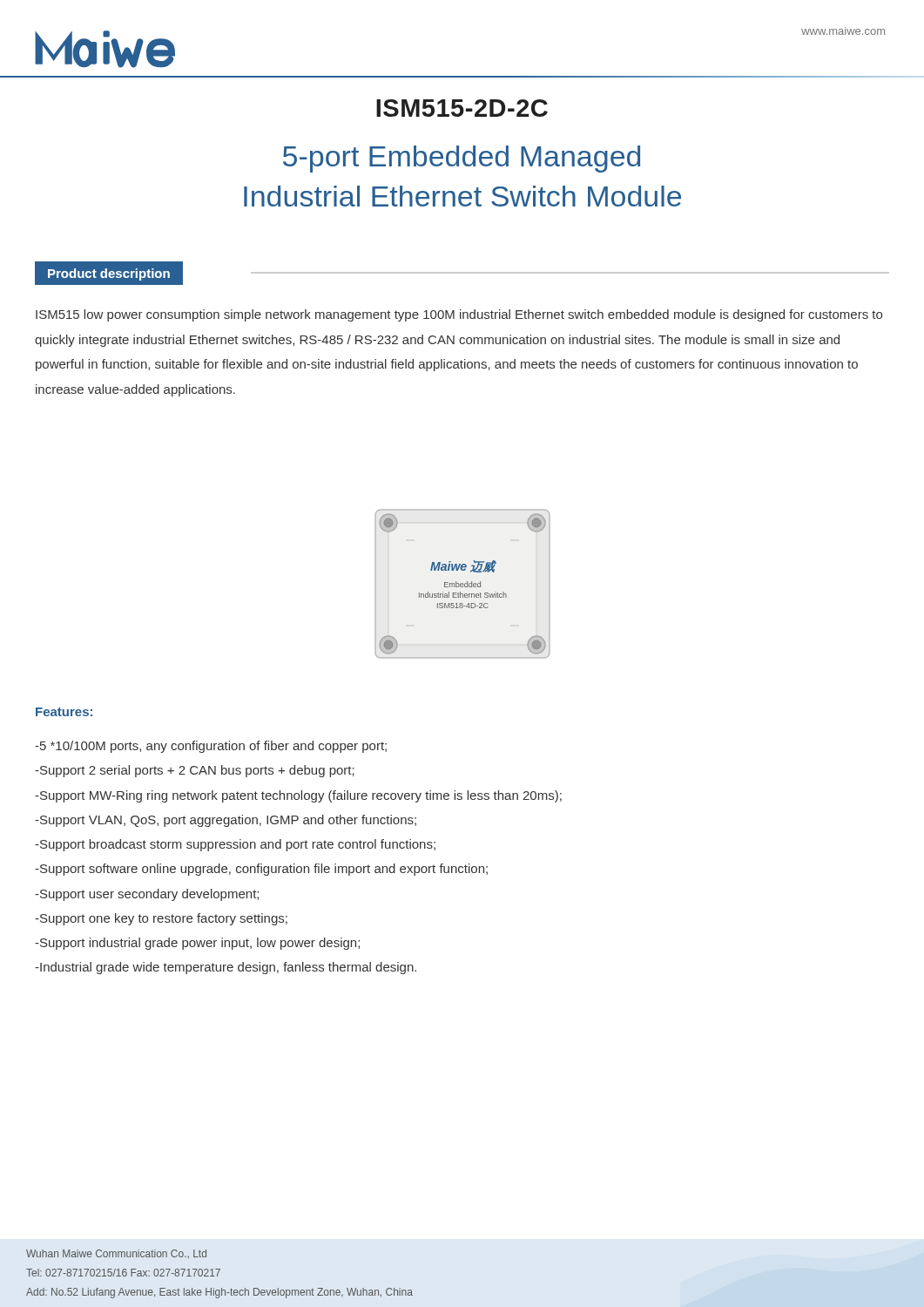Viewport: 924px width, 1307px height.
Task: Find the block on this page that starts "-Support MW-Ring ring network"
Action: 299,795
